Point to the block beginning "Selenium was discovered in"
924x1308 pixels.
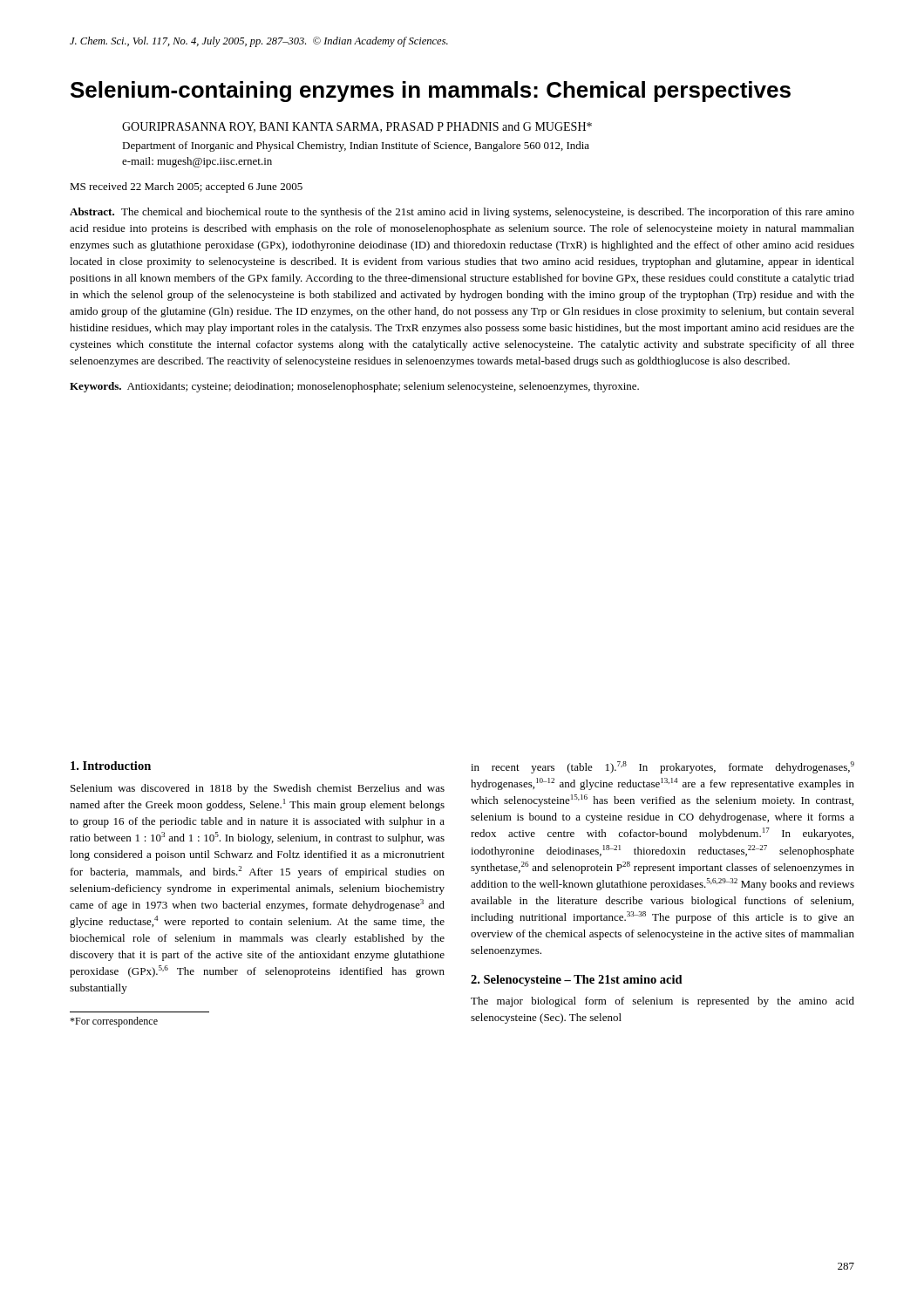point(257,888)
